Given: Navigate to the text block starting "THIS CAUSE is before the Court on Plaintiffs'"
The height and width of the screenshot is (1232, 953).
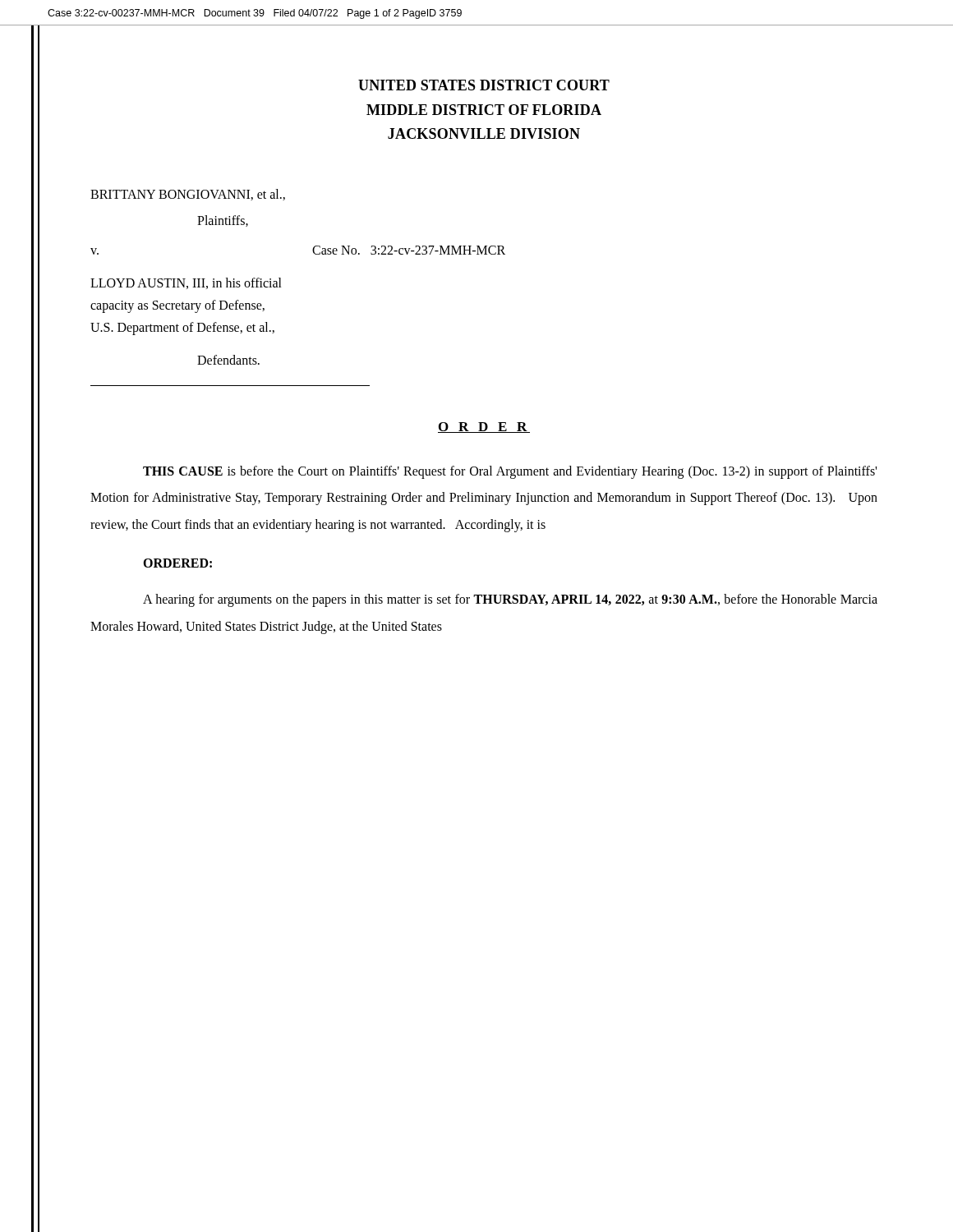Looking at the screenshot, I should click(x=484, y=498).
